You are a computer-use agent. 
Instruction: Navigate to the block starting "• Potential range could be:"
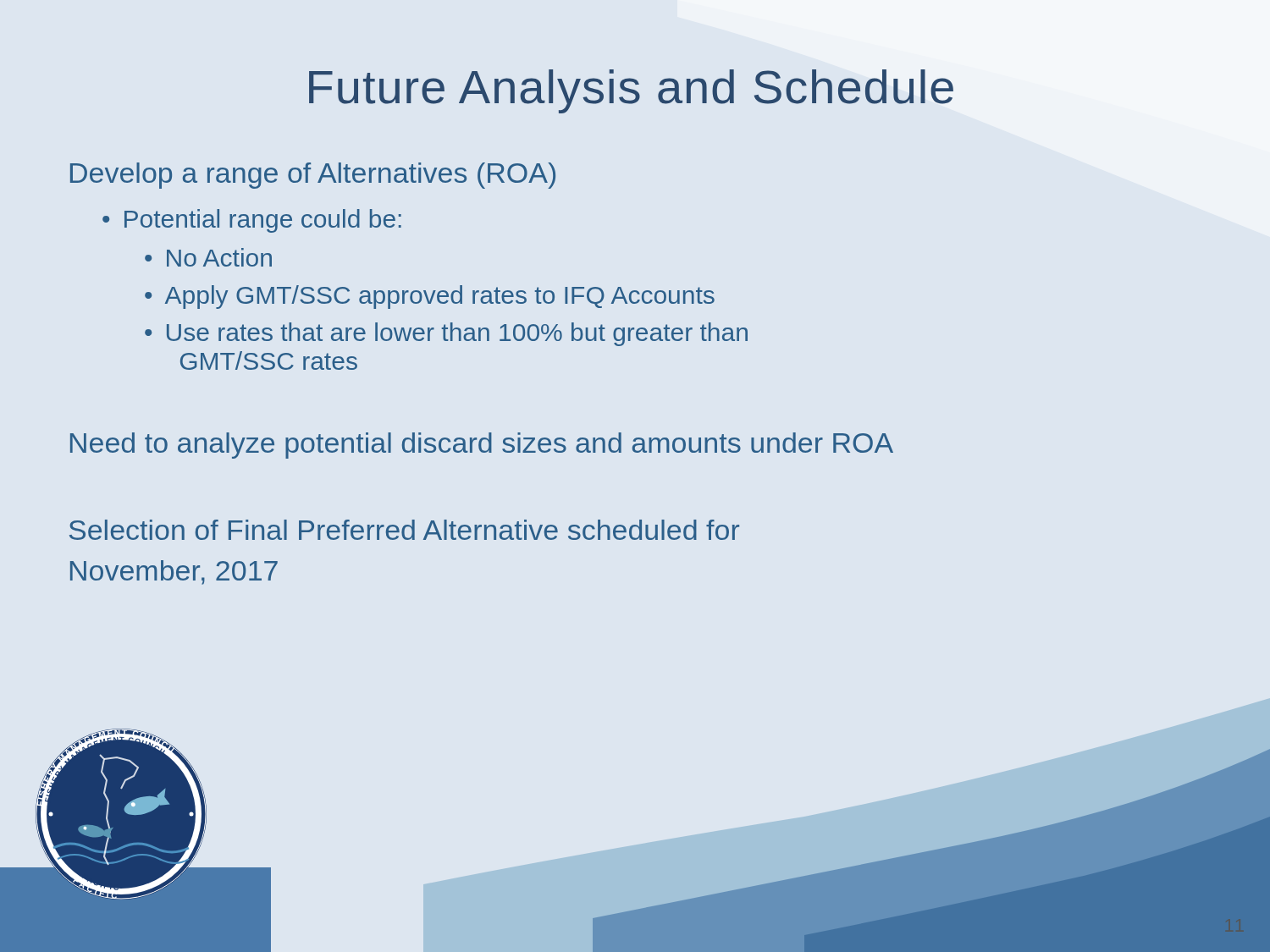[252, 219]
